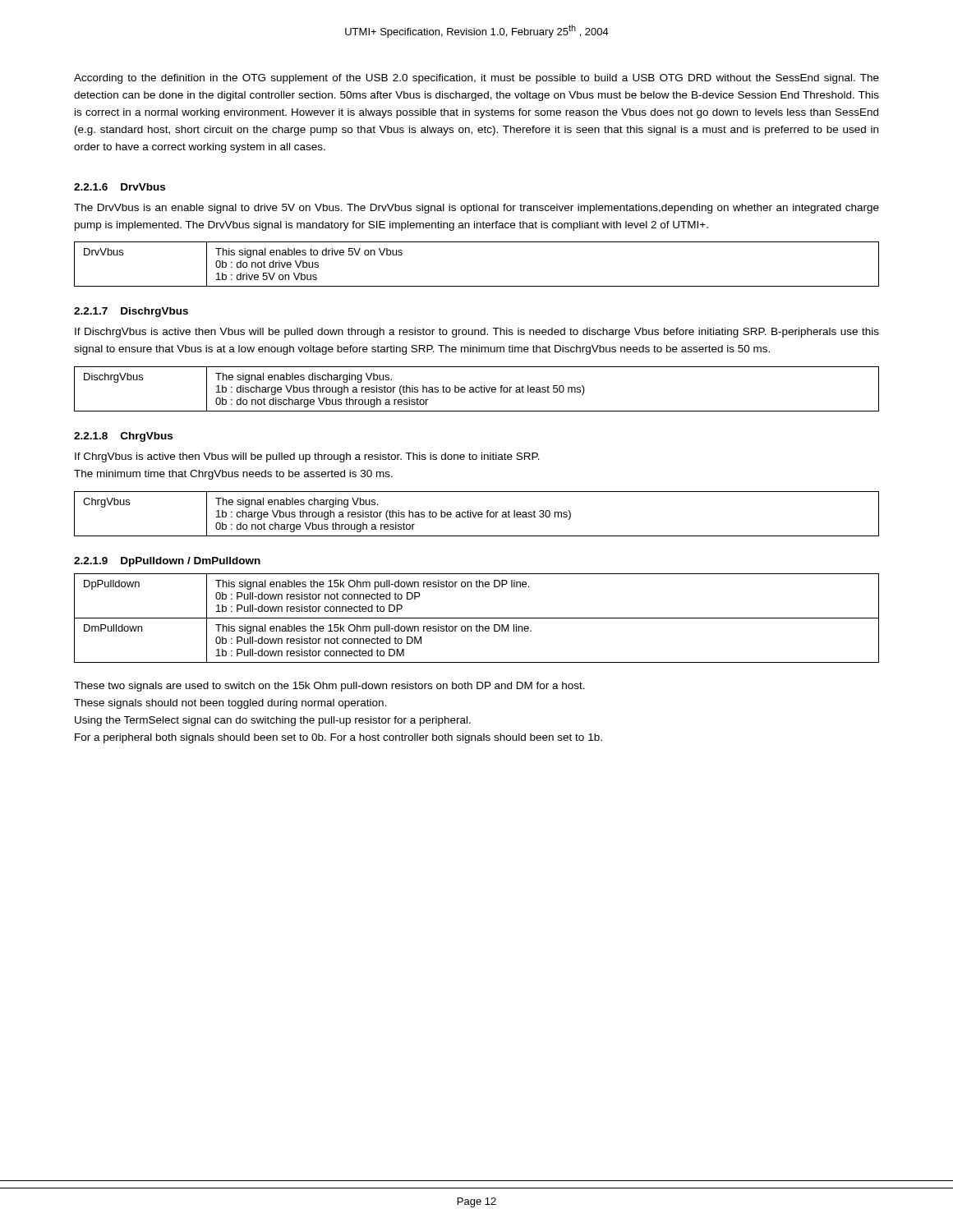
Task: Select the table that reads "This signal enables to"
Action: (x=476, y=264)
